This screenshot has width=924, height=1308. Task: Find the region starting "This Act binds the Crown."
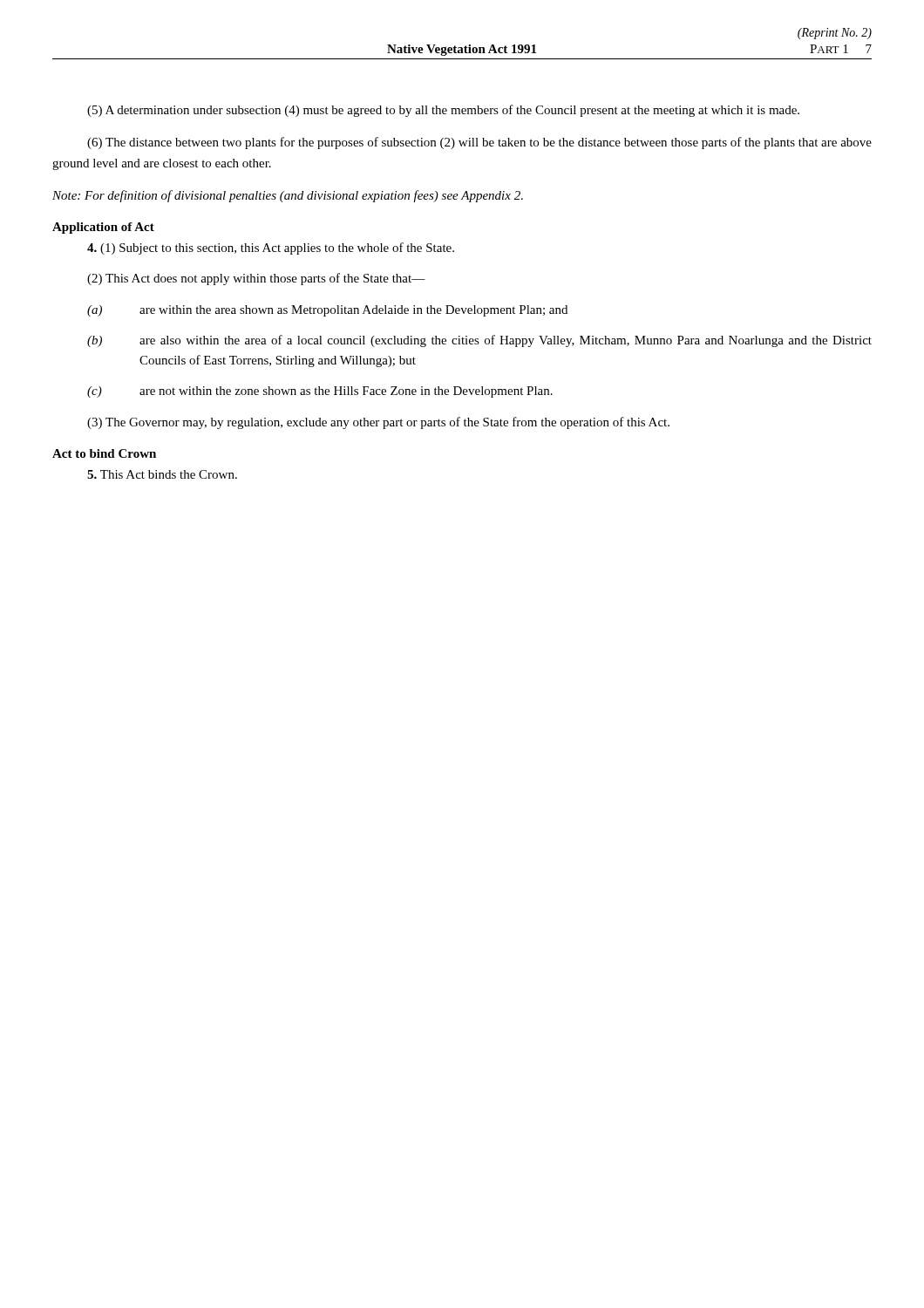162,474
